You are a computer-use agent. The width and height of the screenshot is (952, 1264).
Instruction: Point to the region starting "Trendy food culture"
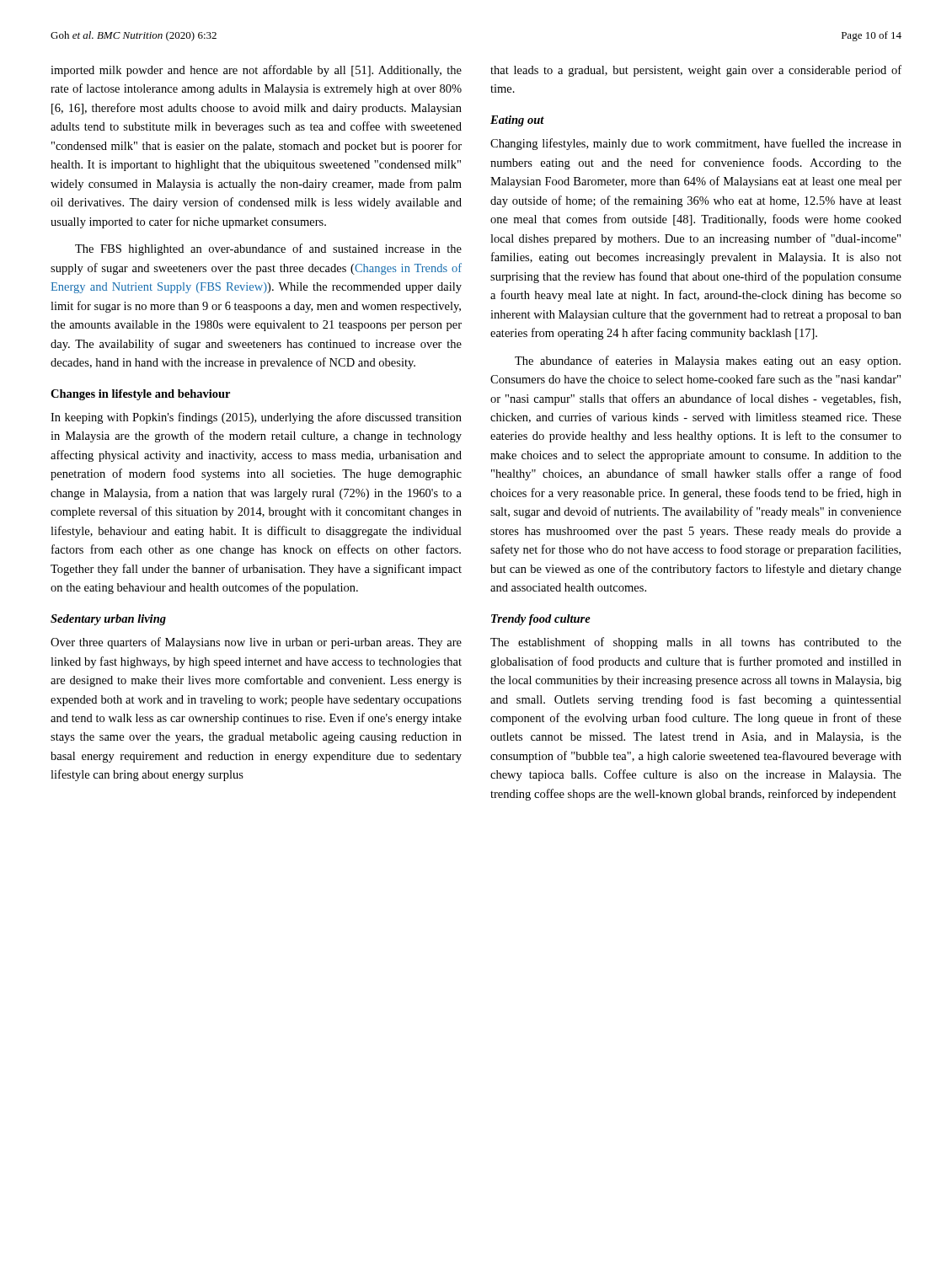pyautogui.click(x=541, y=620)
